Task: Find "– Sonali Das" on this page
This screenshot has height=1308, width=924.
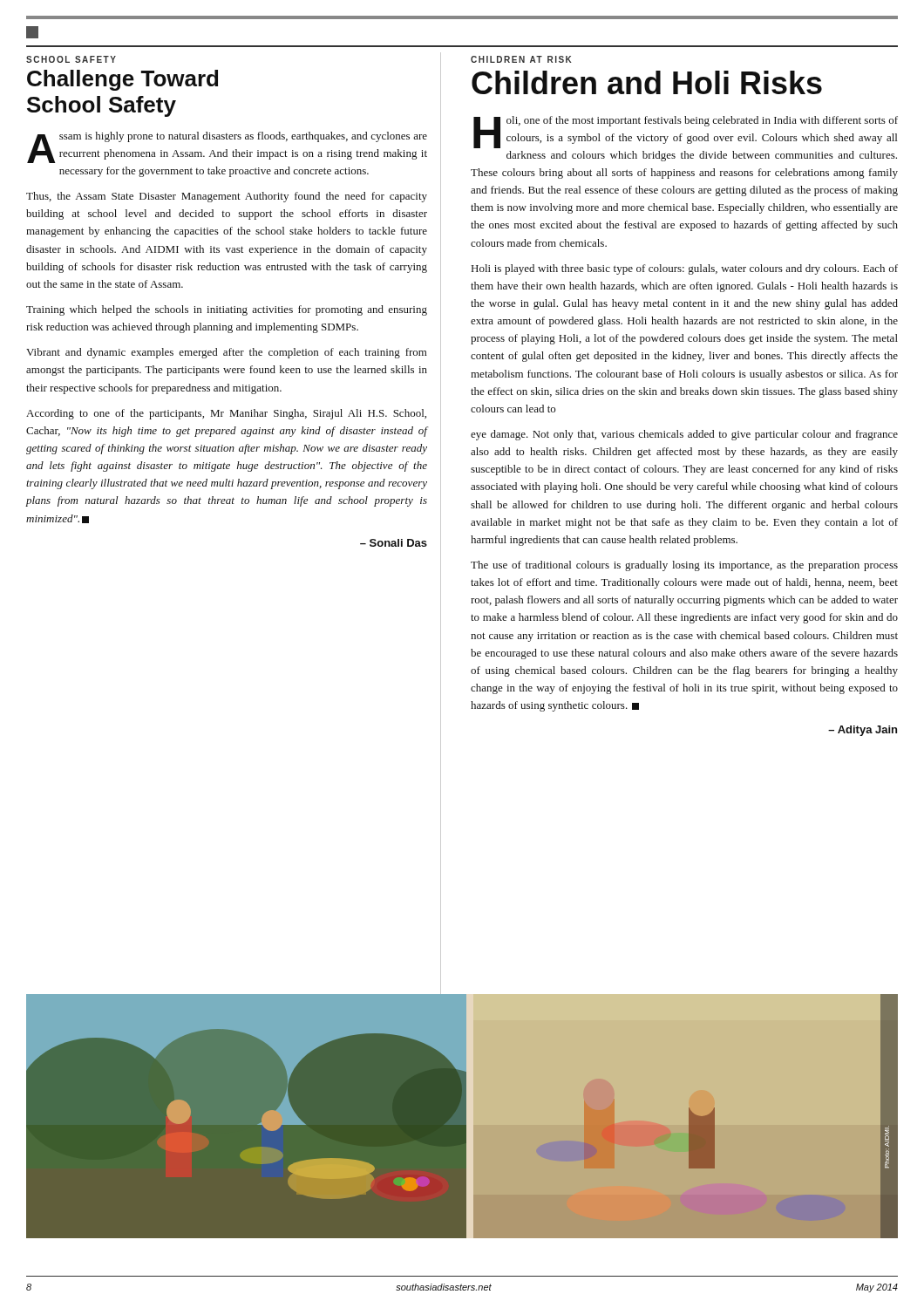Action: coord(393,543)
